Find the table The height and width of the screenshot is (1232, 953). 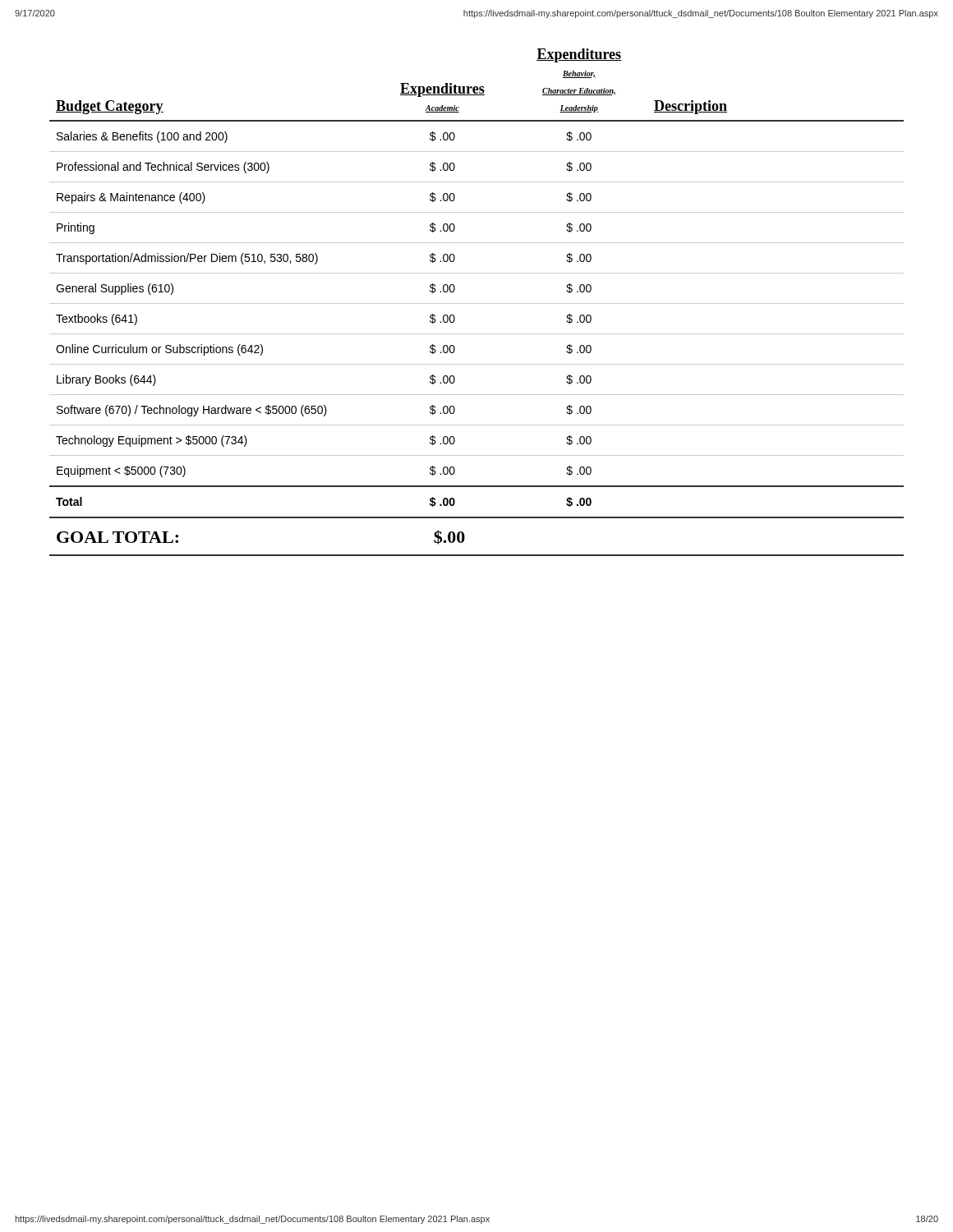pyautogui.click(x=476, y=299)
